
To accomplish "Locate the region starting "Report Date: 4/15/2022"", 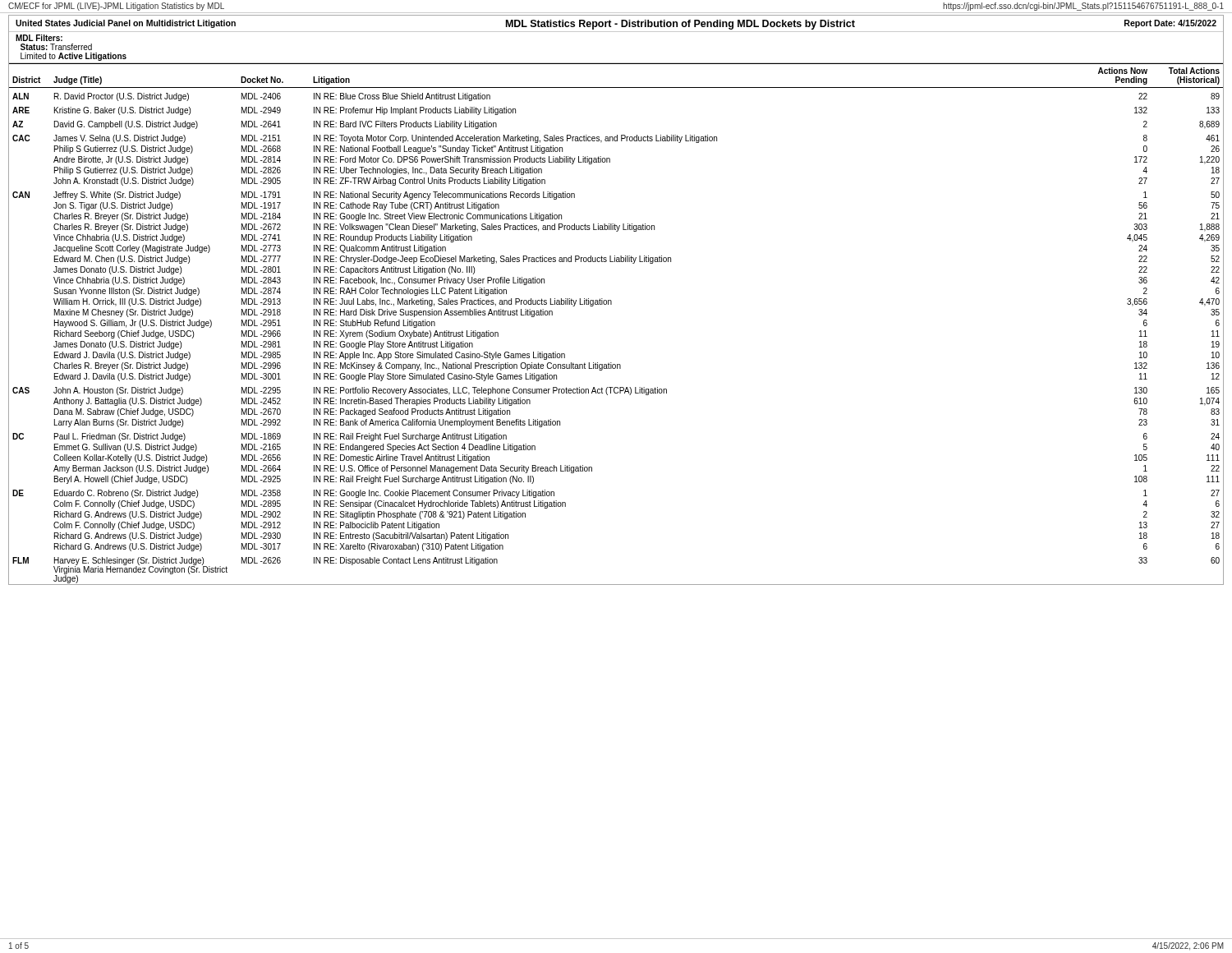I will pos(1170,23).
